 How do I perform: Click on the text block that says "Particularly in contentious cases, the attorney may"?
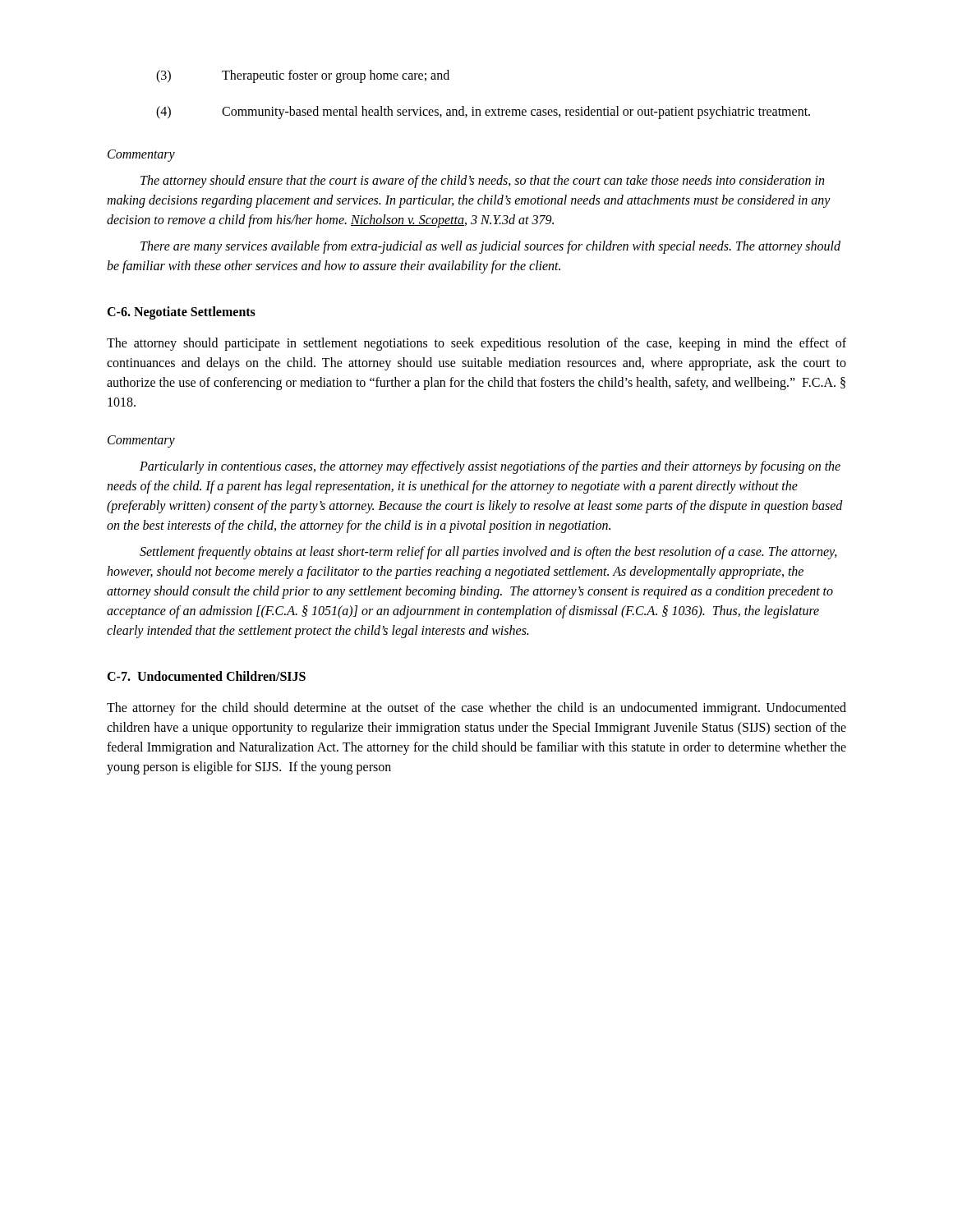(x=475, y=496)
